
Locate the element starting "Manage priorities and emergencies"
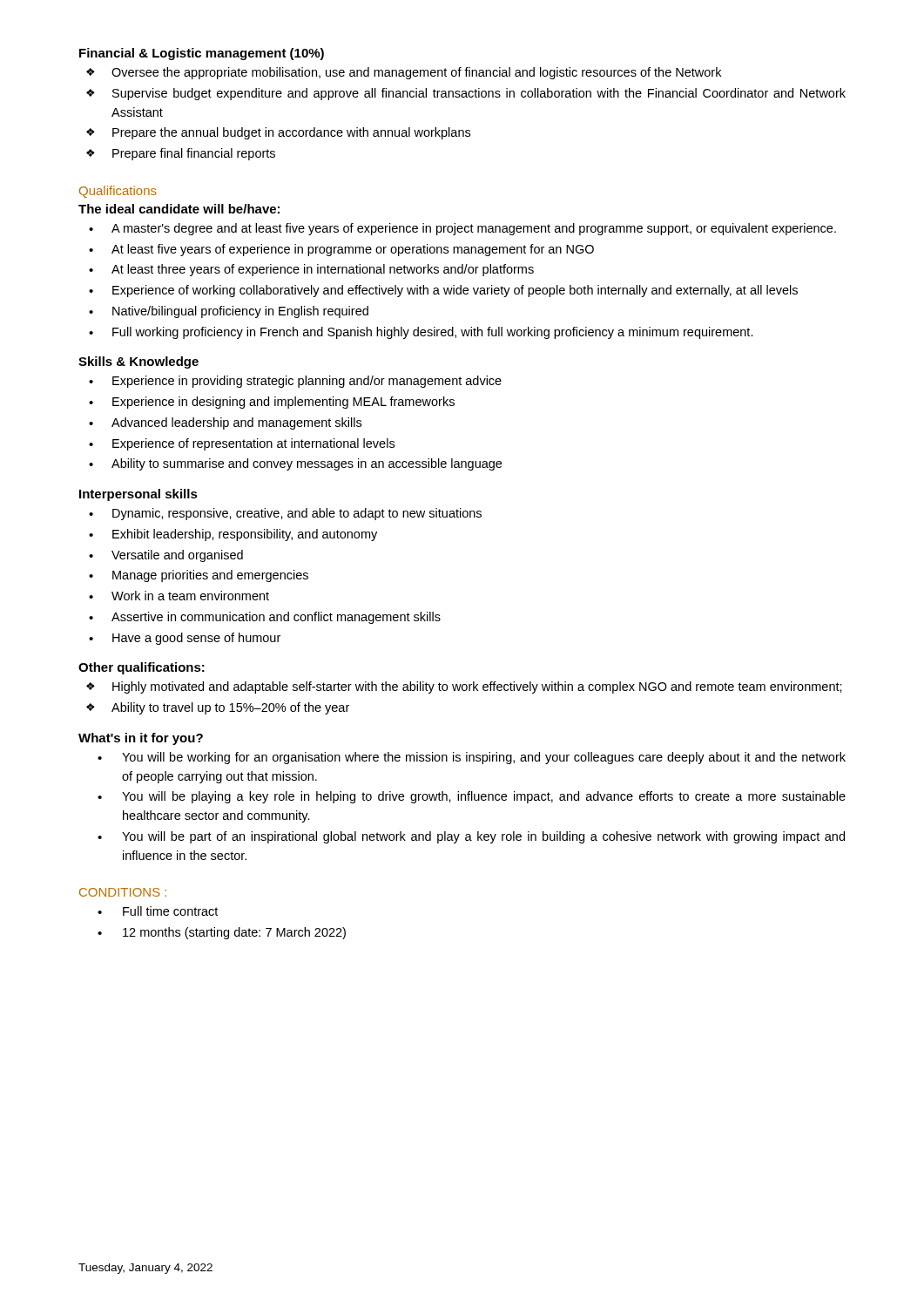210,575
